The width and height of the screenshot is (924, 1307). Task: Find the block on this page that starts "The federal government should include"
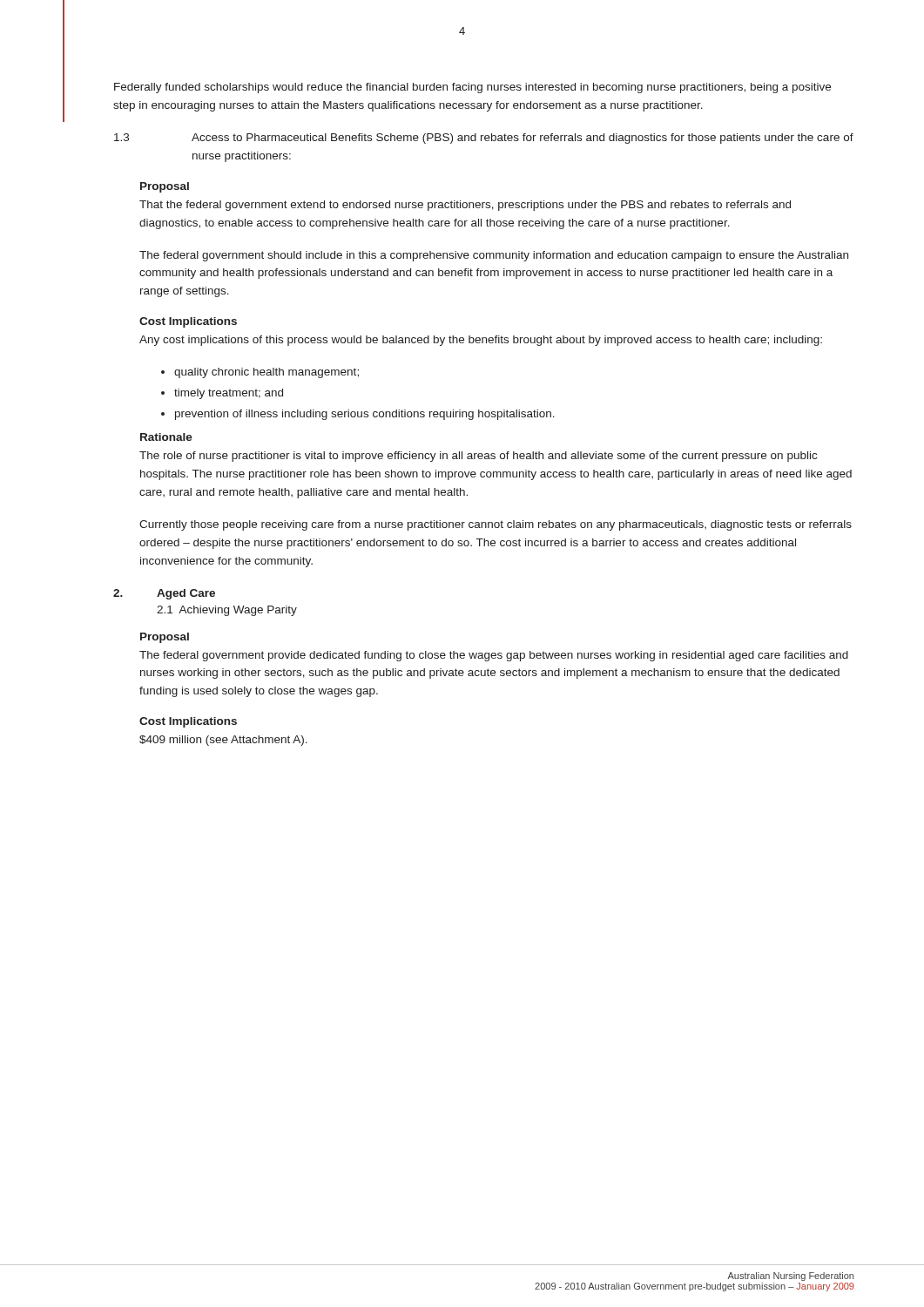point(494,273)
